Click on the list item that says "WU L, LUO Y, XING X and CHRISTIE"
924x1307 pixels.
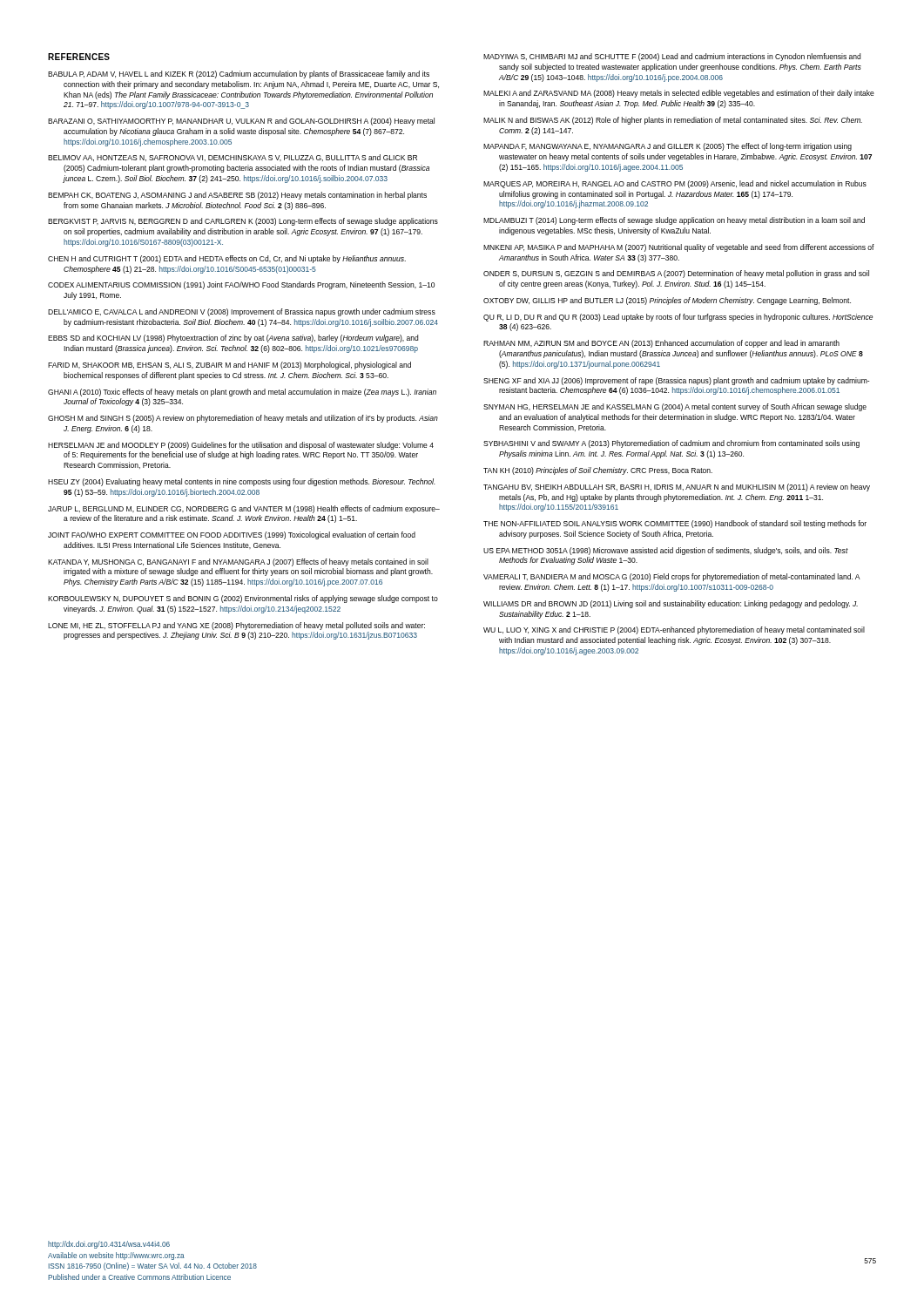point(674,641)
